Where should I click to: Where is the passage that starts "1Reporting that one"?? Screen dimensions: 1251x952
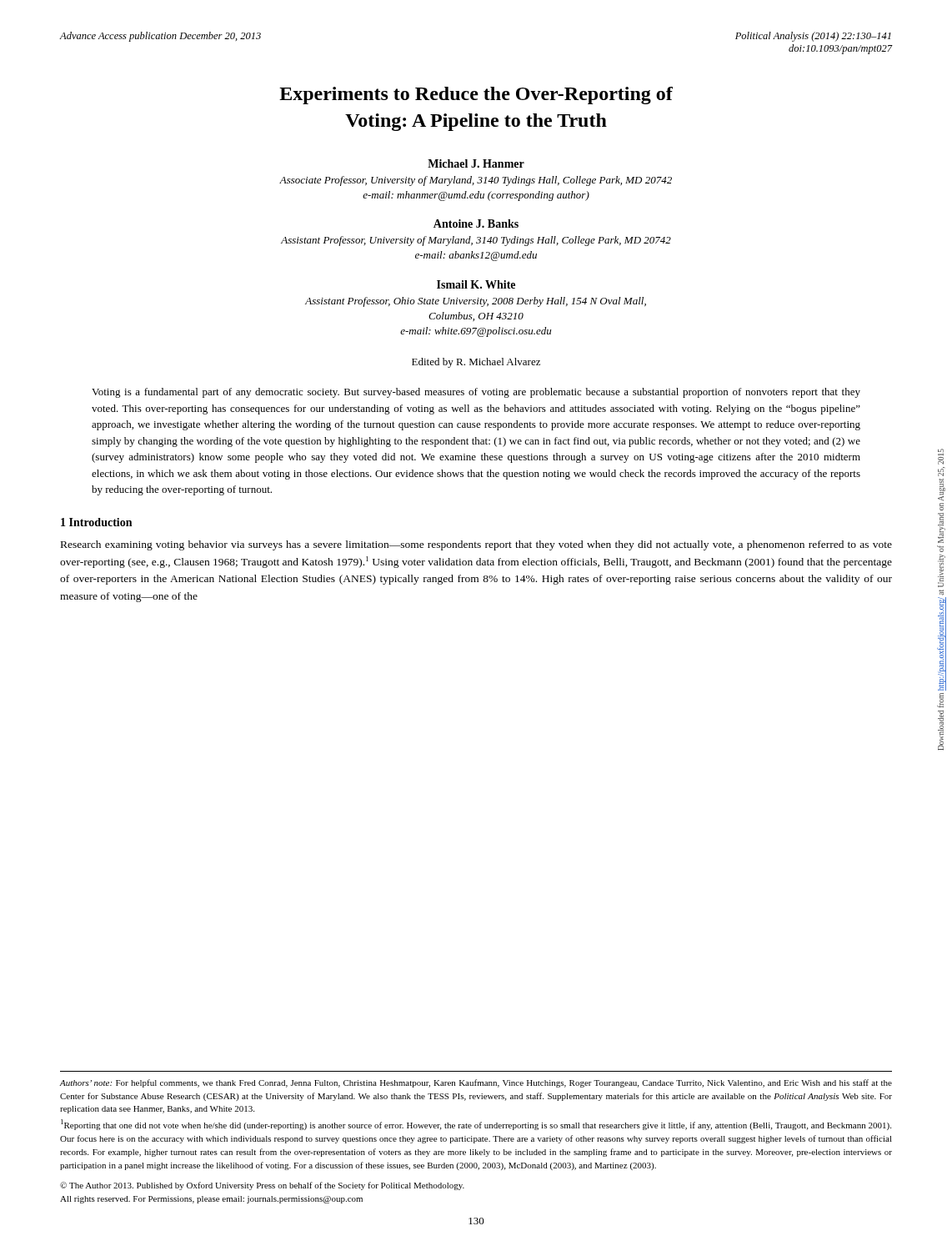(476, 1145)
